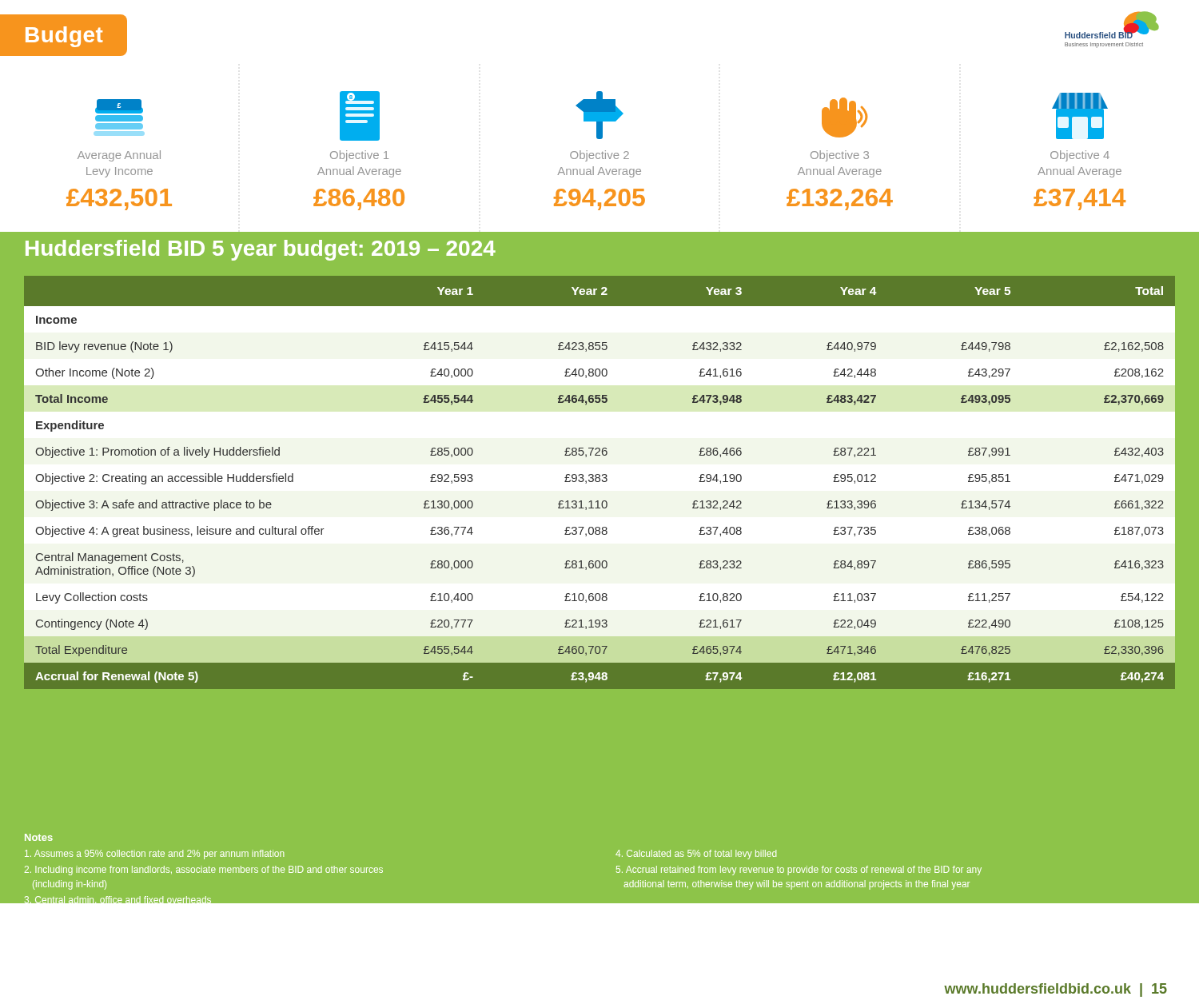Find the table that mentions "Objective 4: A great business,"
This screenshot has height=1008, width=1199.
600,482
